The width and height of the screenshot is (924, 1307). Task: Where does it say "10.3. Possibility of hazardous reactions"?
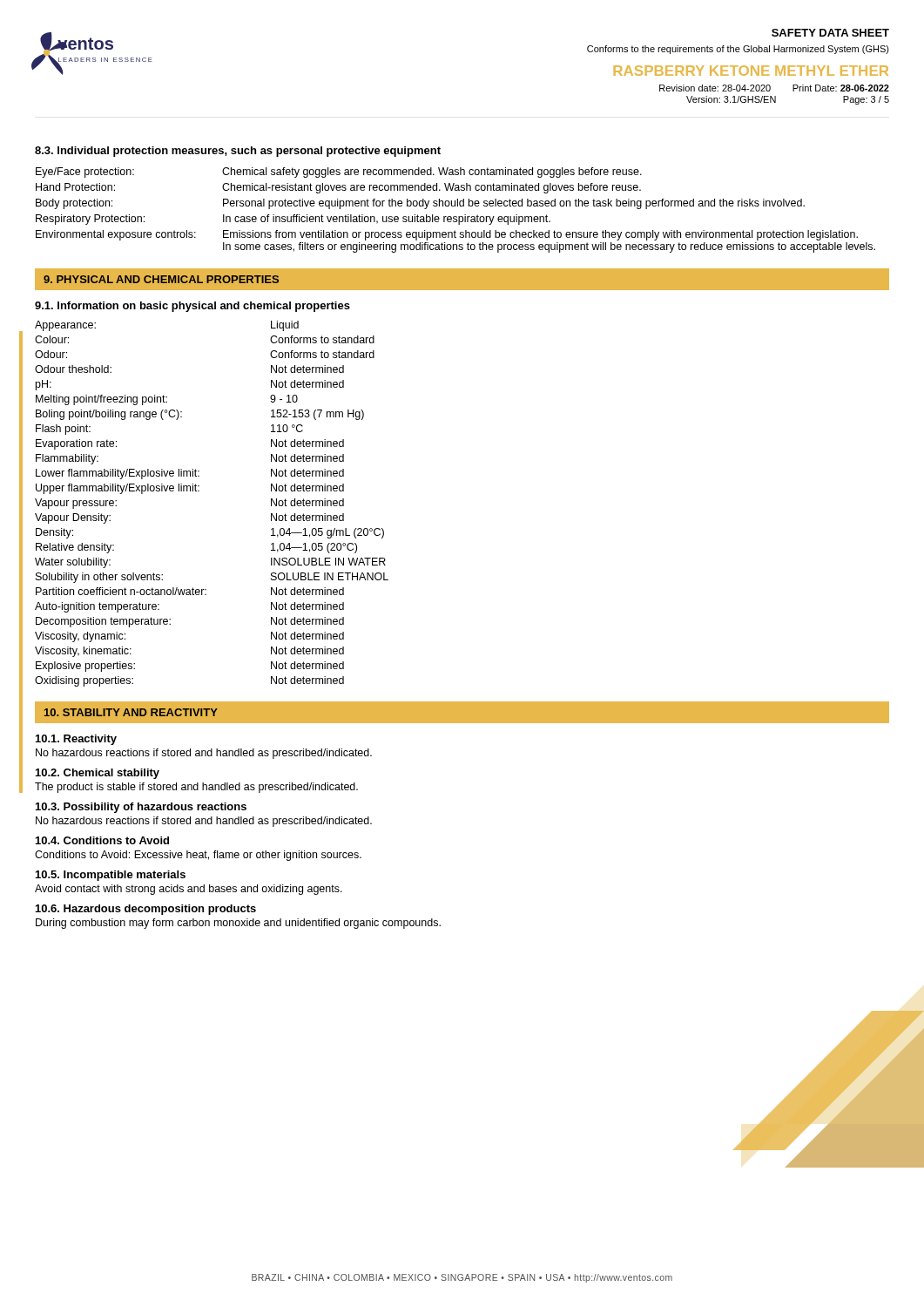pyautogui.click(x=141, y=807)
